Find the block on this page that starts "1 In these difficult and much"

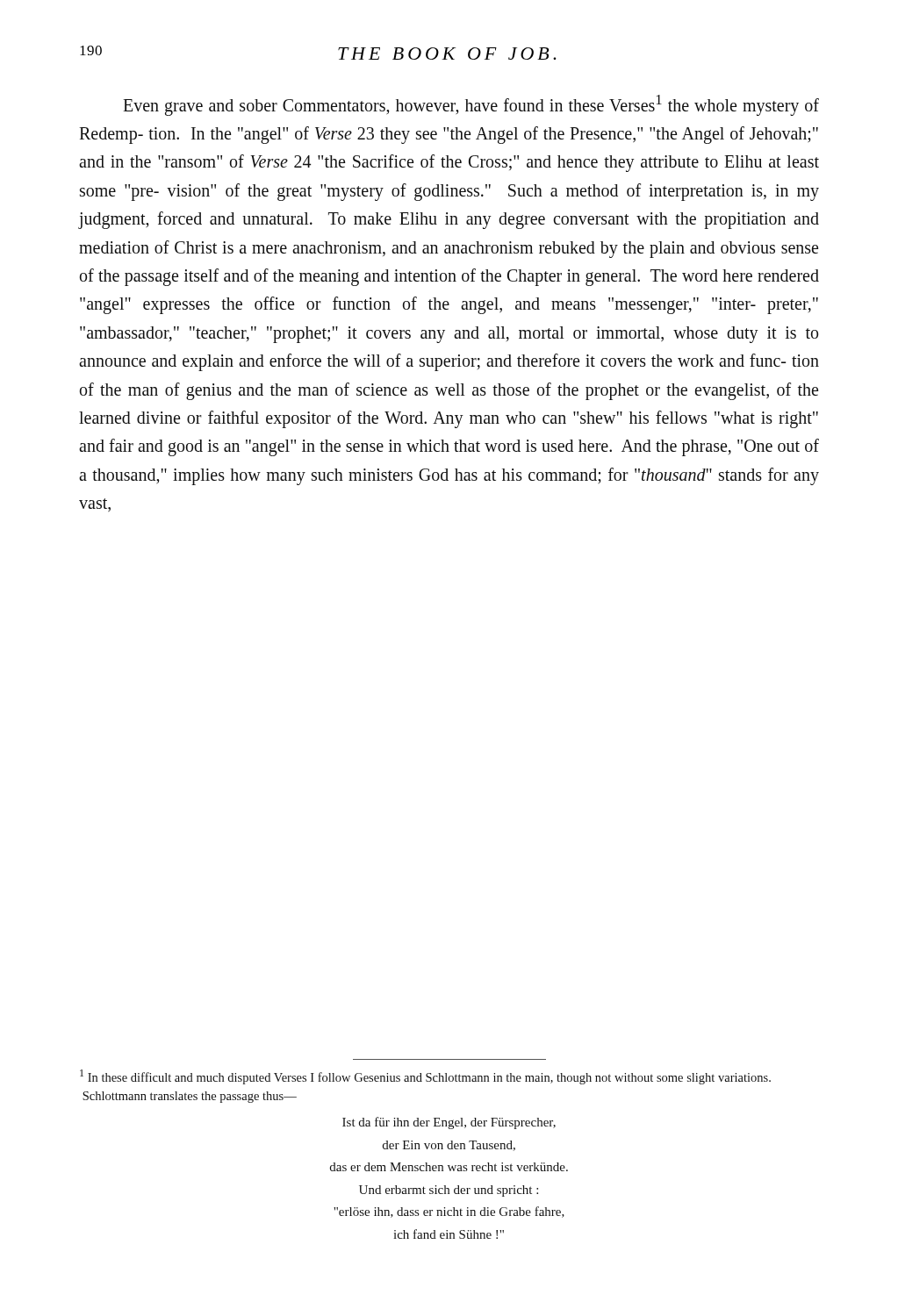tap(449, 1152)
